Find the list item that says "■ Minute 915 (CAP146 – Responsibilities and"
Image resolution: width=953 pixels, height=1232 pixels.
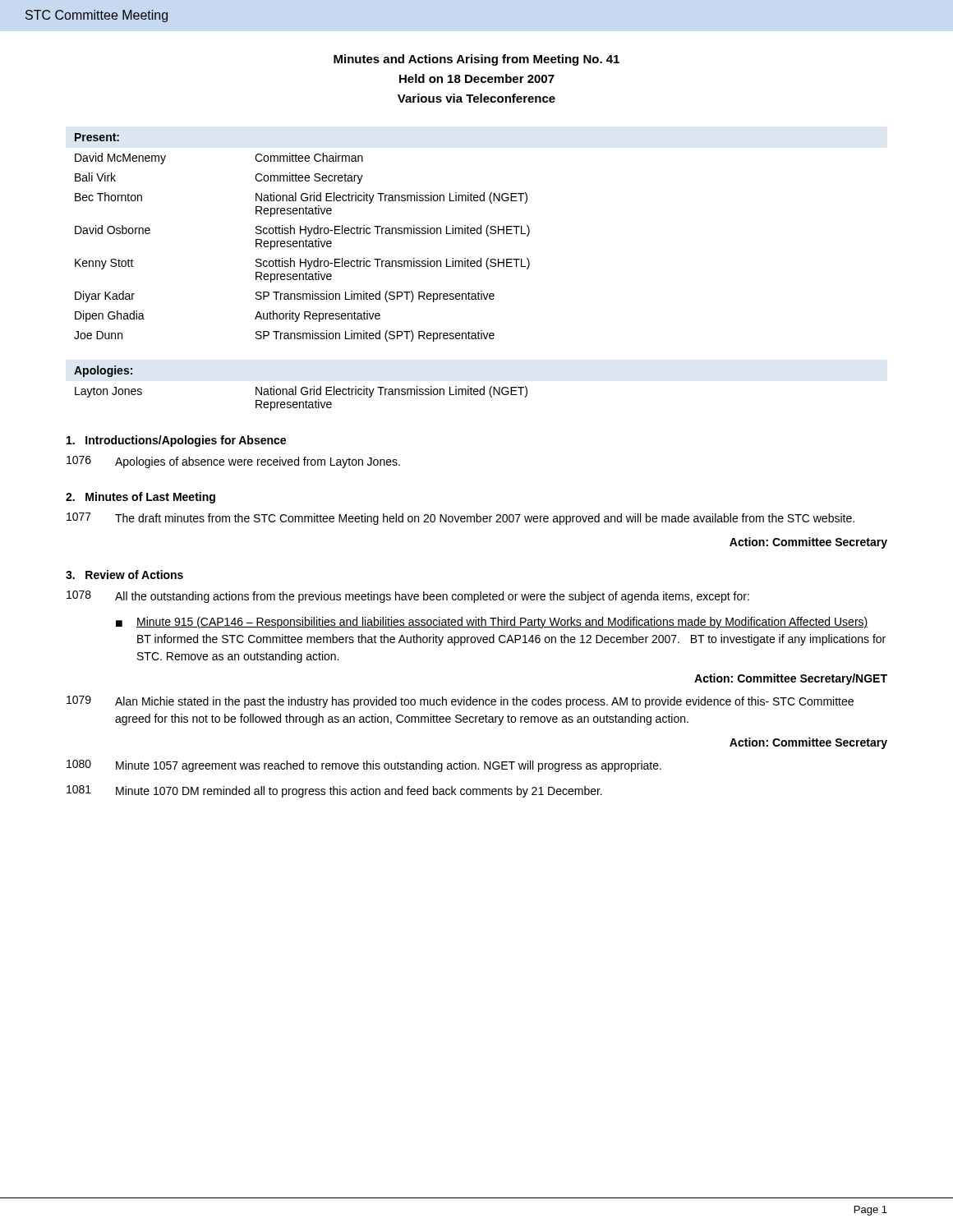tap(501, 639)
